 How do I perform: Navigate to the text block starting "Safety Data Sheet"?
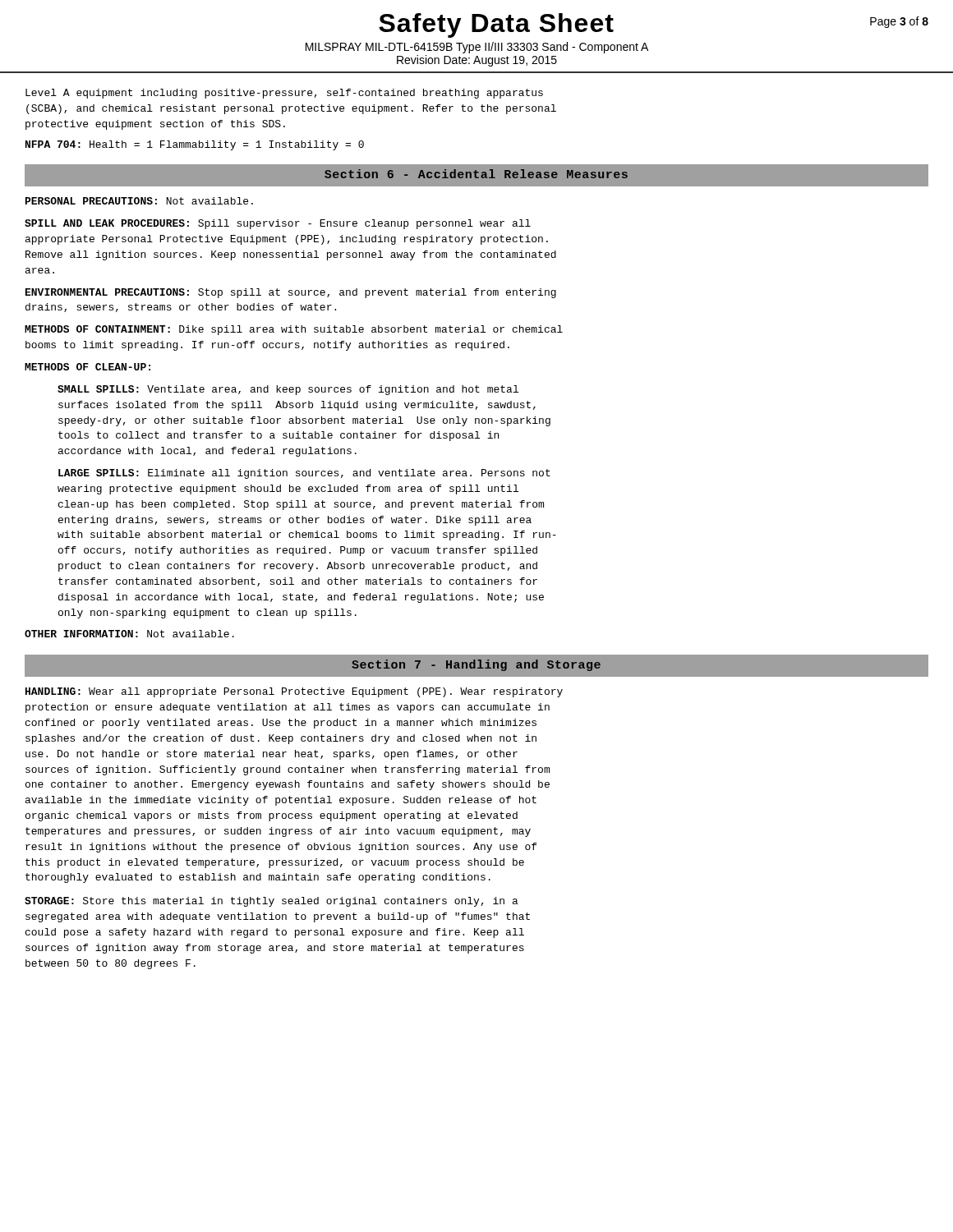(x=496, y=23)
